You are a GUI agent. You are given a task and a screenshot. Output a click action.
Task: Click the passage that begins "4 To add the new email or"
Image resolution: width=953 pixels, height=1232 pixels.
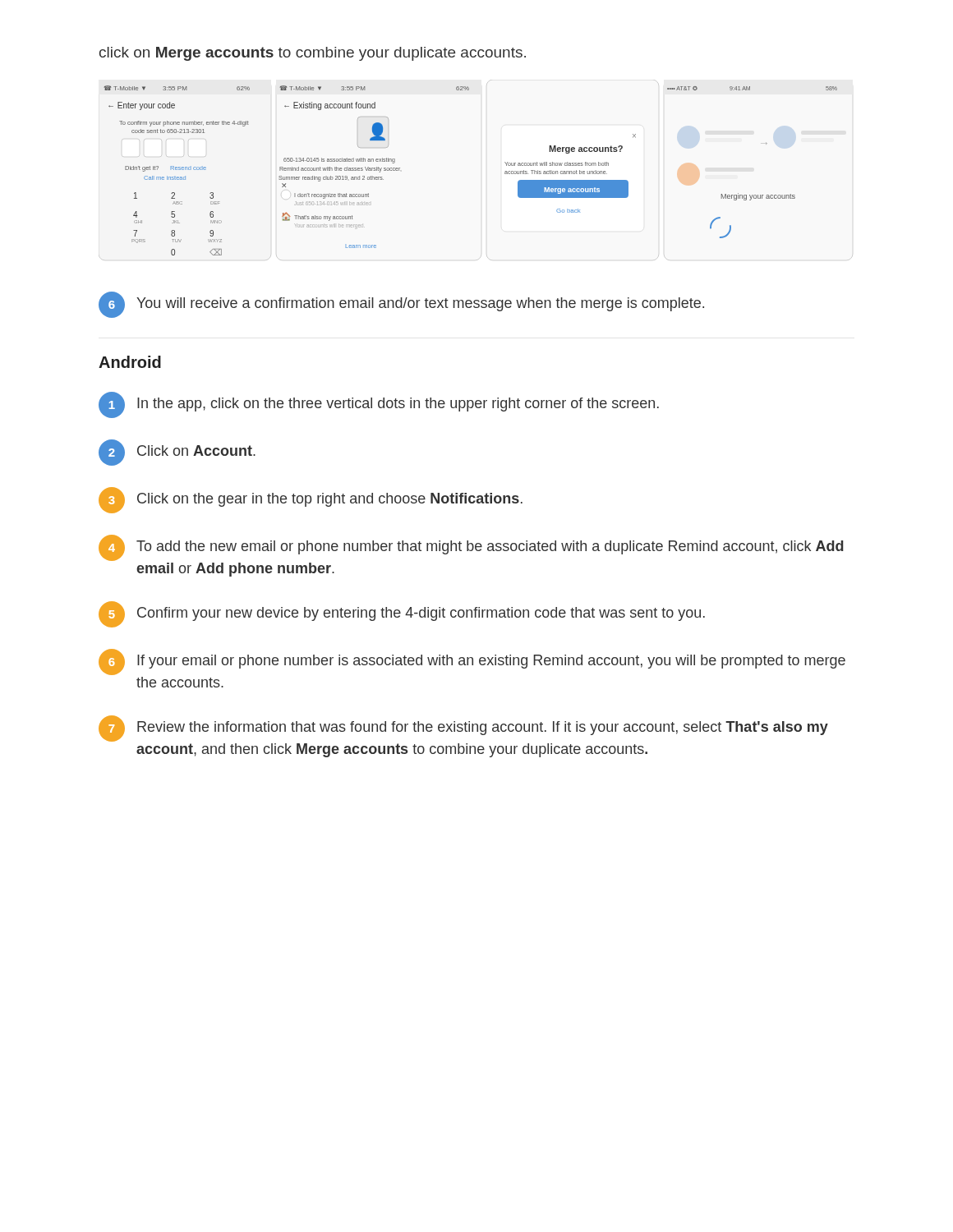click(476, 556)
